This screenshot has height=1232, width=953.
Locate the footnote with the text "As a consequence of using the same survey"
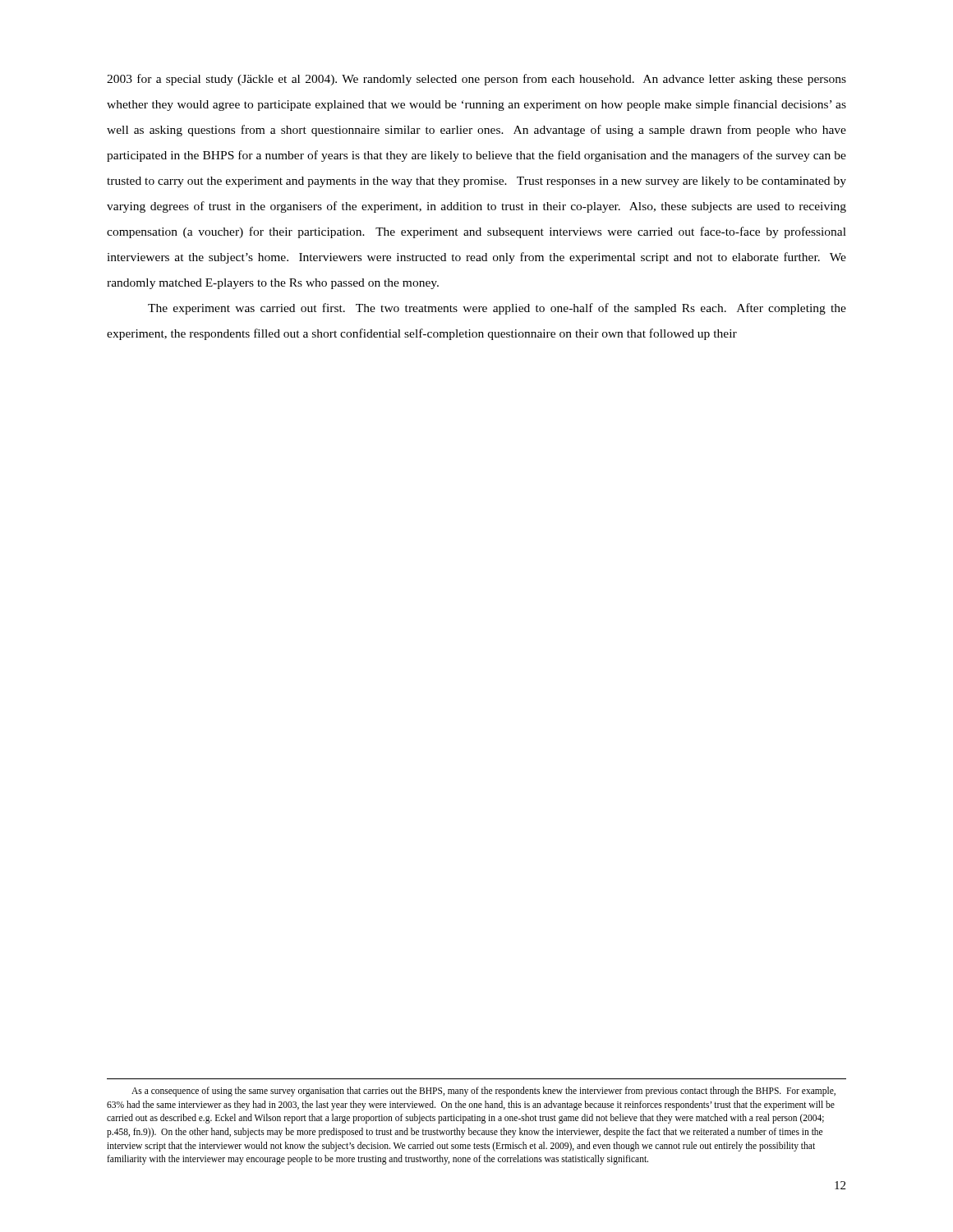pyautogui.click(x=476, y=1125)
